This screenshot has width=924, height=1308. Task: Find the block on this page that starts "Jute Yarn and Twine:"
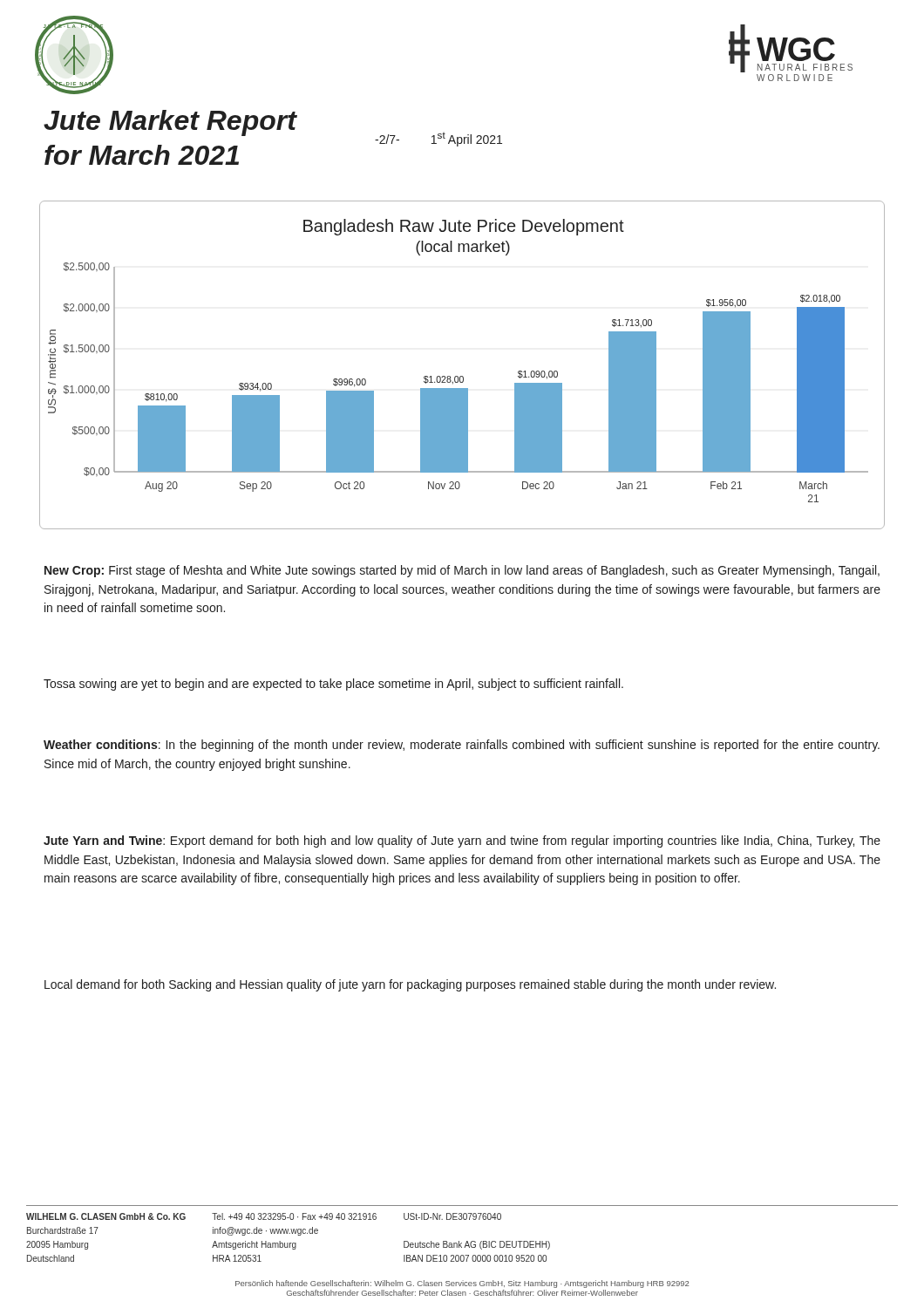point(462,860)
